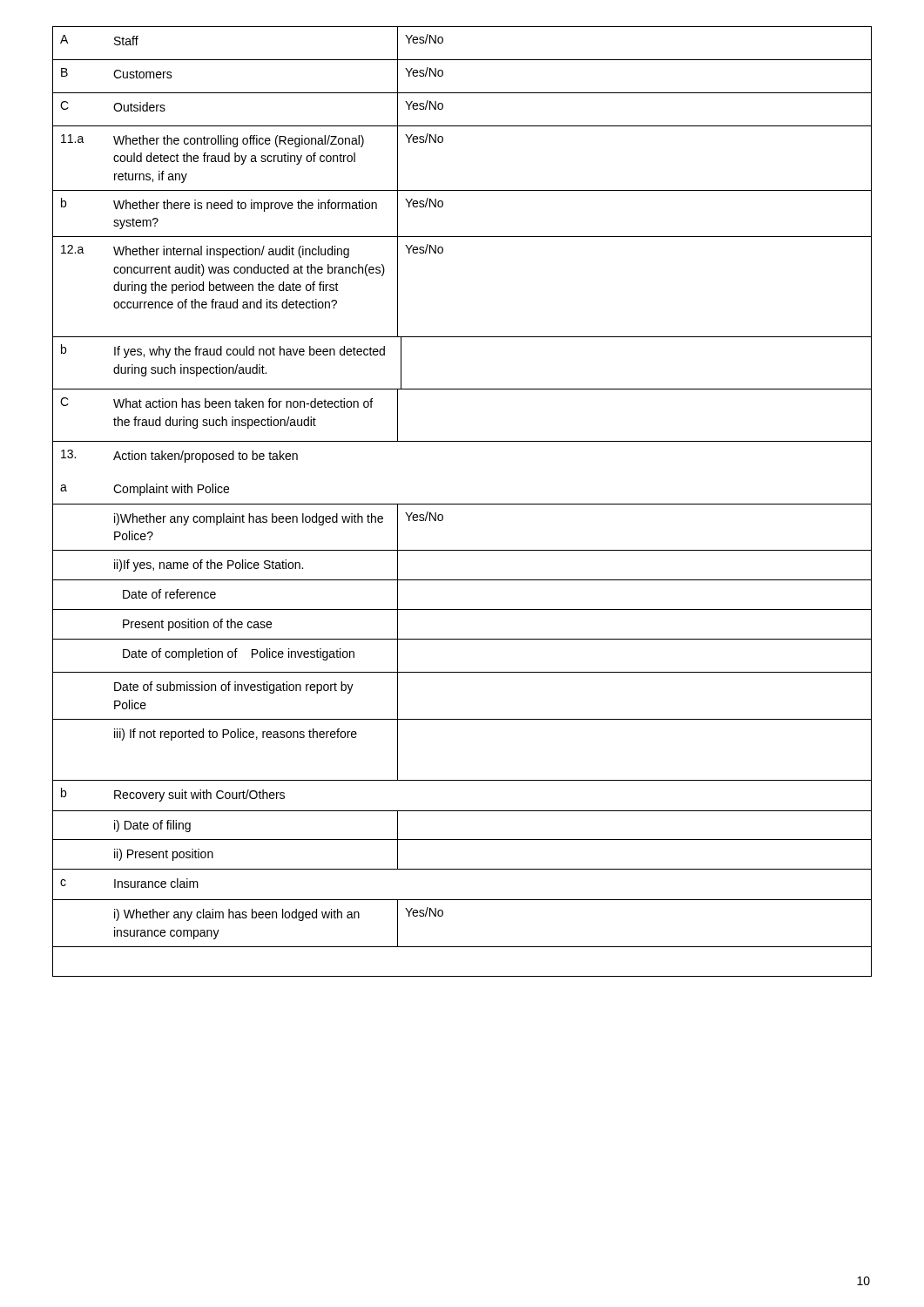Select the passage starting "ii)If yes, name of the Police"
The height and width of the screenshot is (1307, 924).
[462, 565]
